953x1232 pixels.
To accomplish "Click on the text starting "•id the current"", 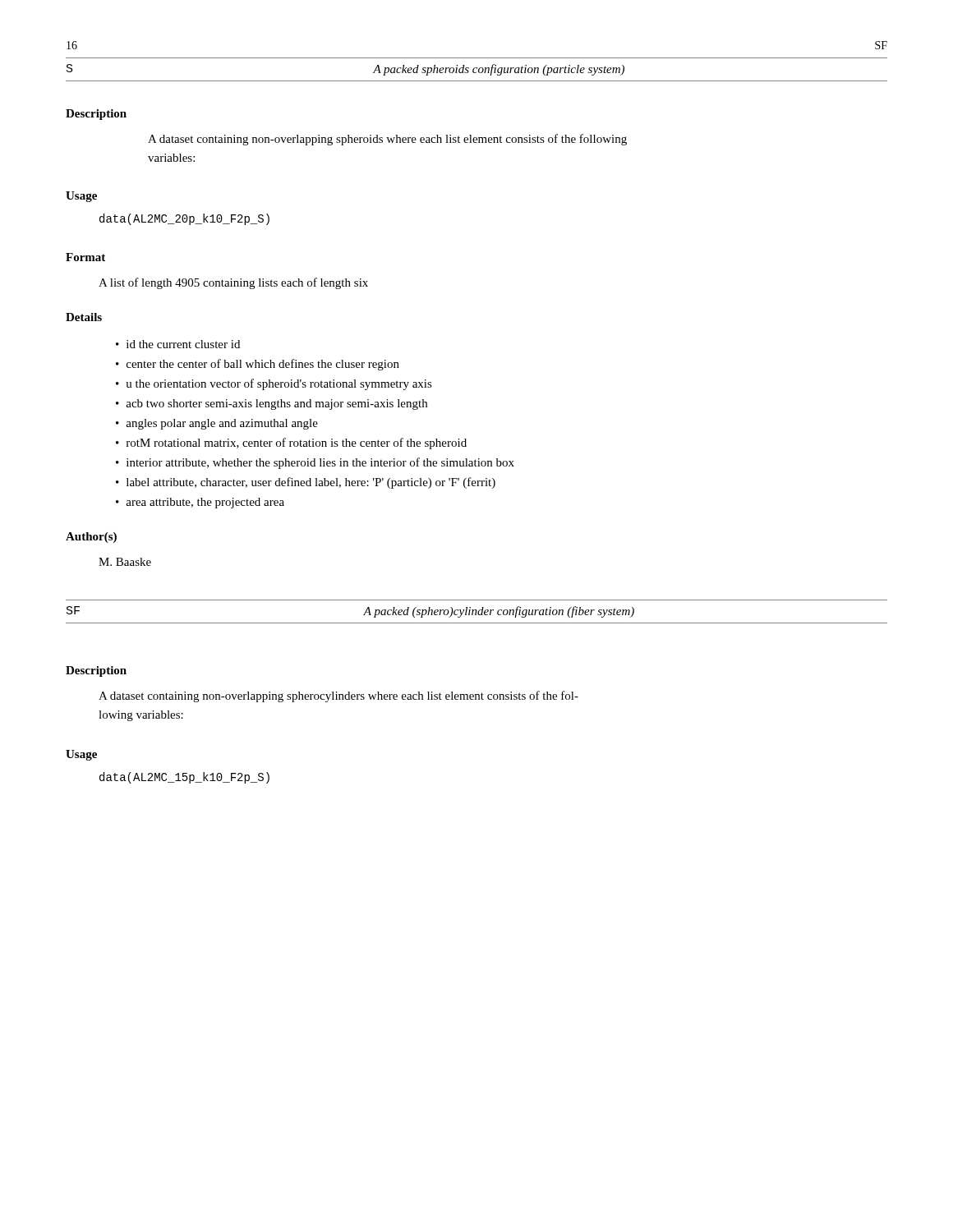I will pyautogui.click(x=178, y=344).
